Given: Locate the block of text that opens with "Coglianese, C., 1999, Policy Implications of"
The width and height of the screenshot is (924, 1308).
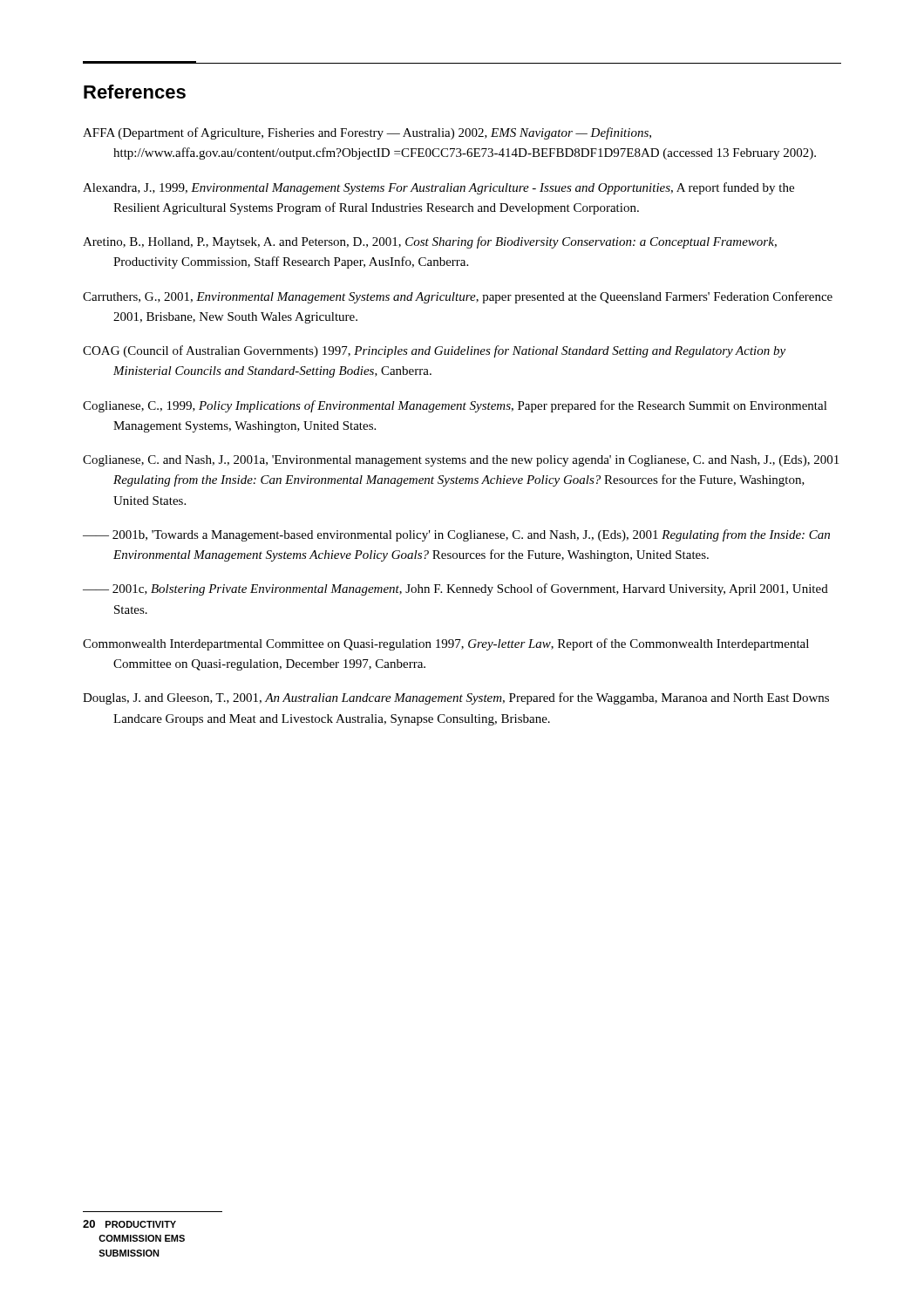Looking at the screenshot, I should (462, 416).
